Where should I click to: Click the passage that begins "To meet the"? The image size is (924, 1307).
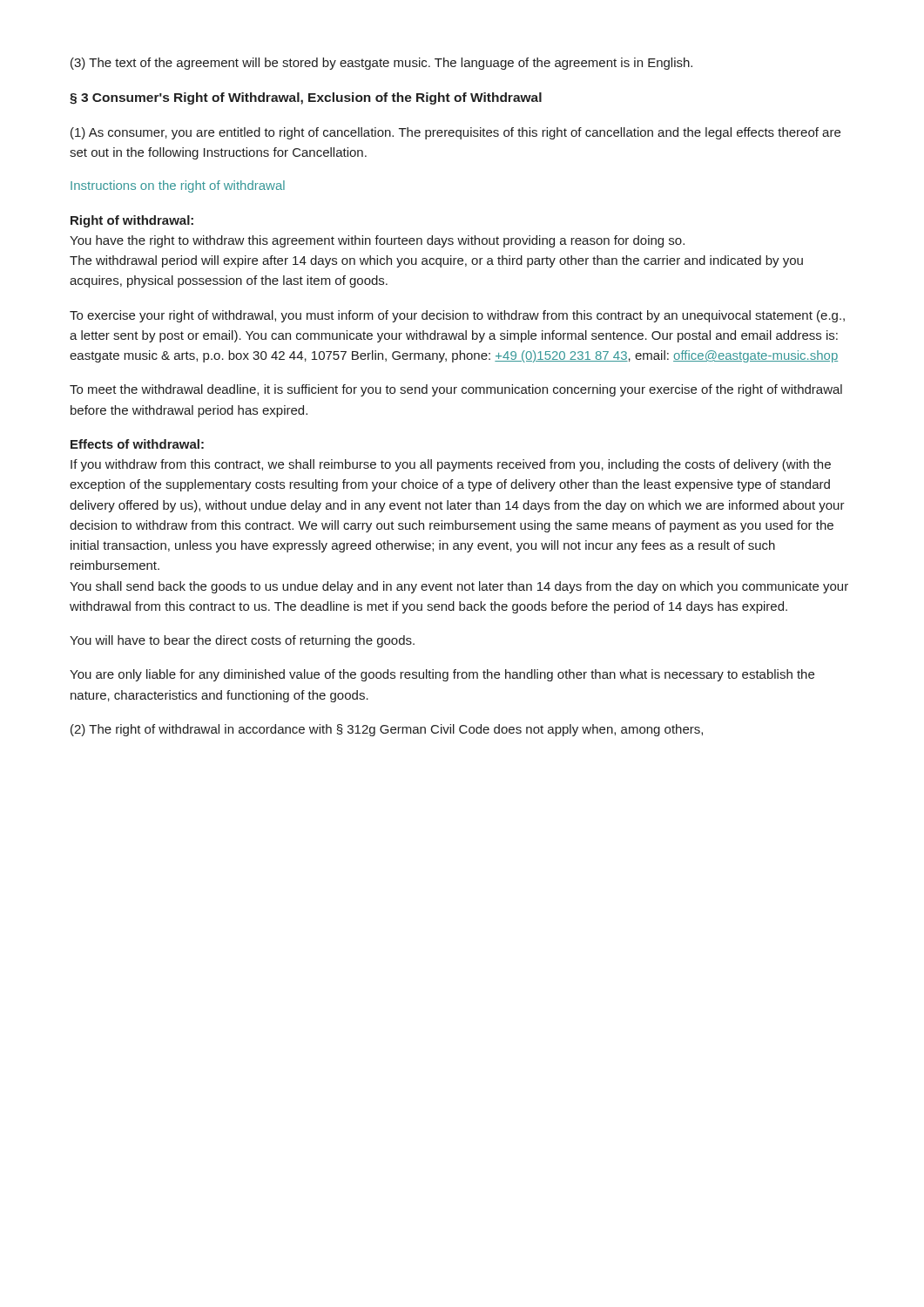[x=456, y=400]
